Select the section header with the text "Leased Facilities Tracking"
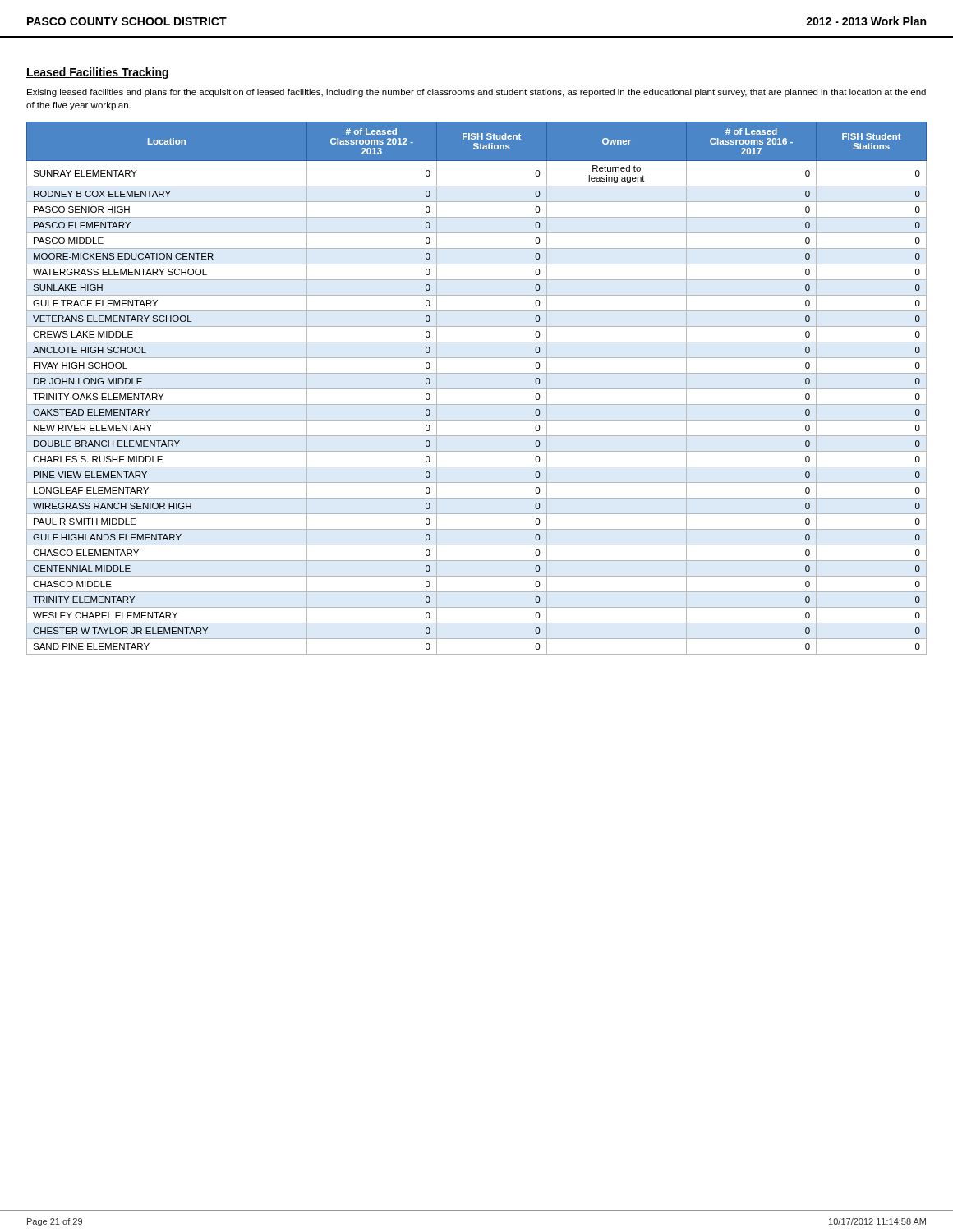The height and width of the screenshot is (1232, 953). 98,72
